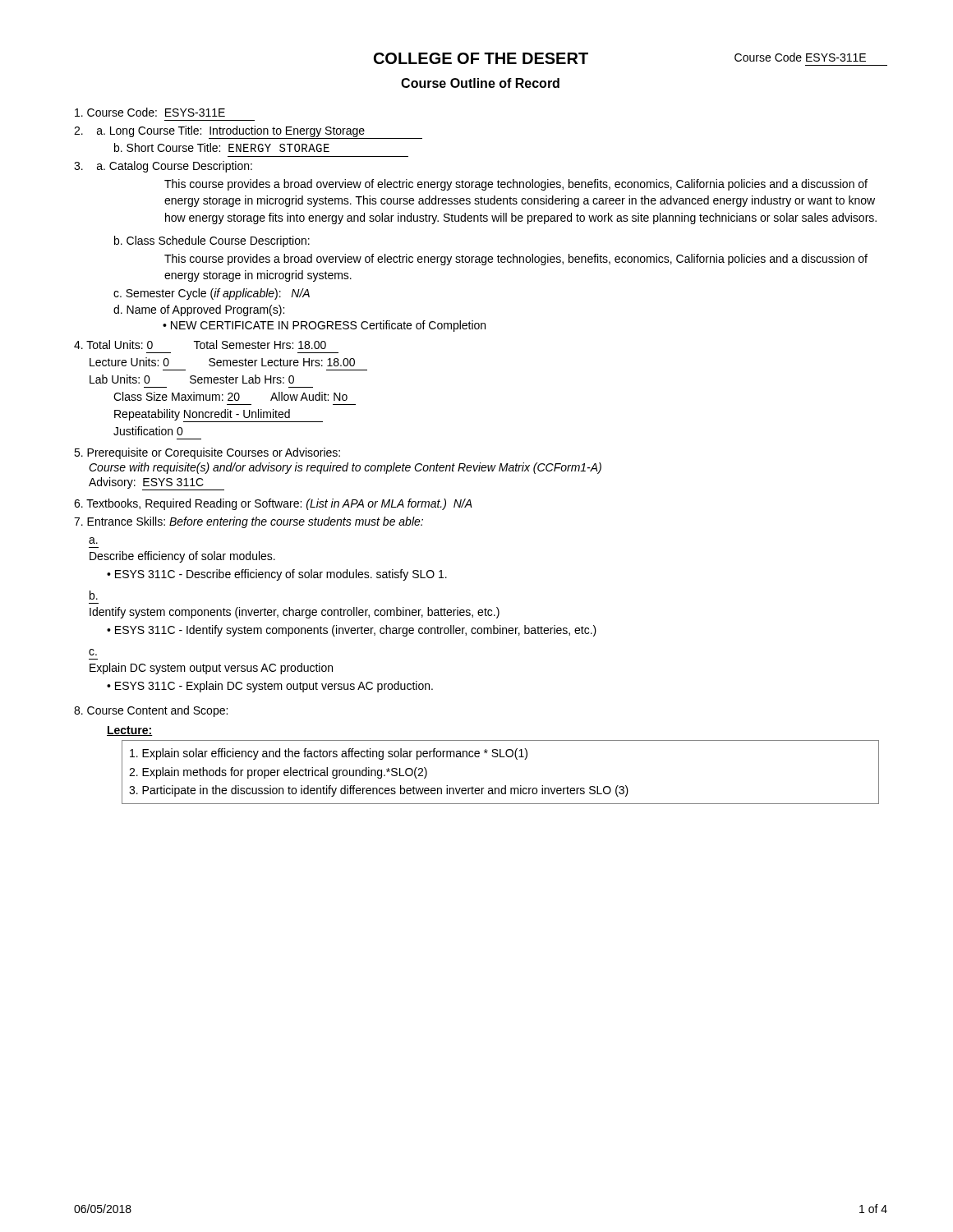The image size is (953, 1232).
Task: Navigate to the block starting "Explain solar efficiency and the factors affecting"
Action: click(329, 754)
